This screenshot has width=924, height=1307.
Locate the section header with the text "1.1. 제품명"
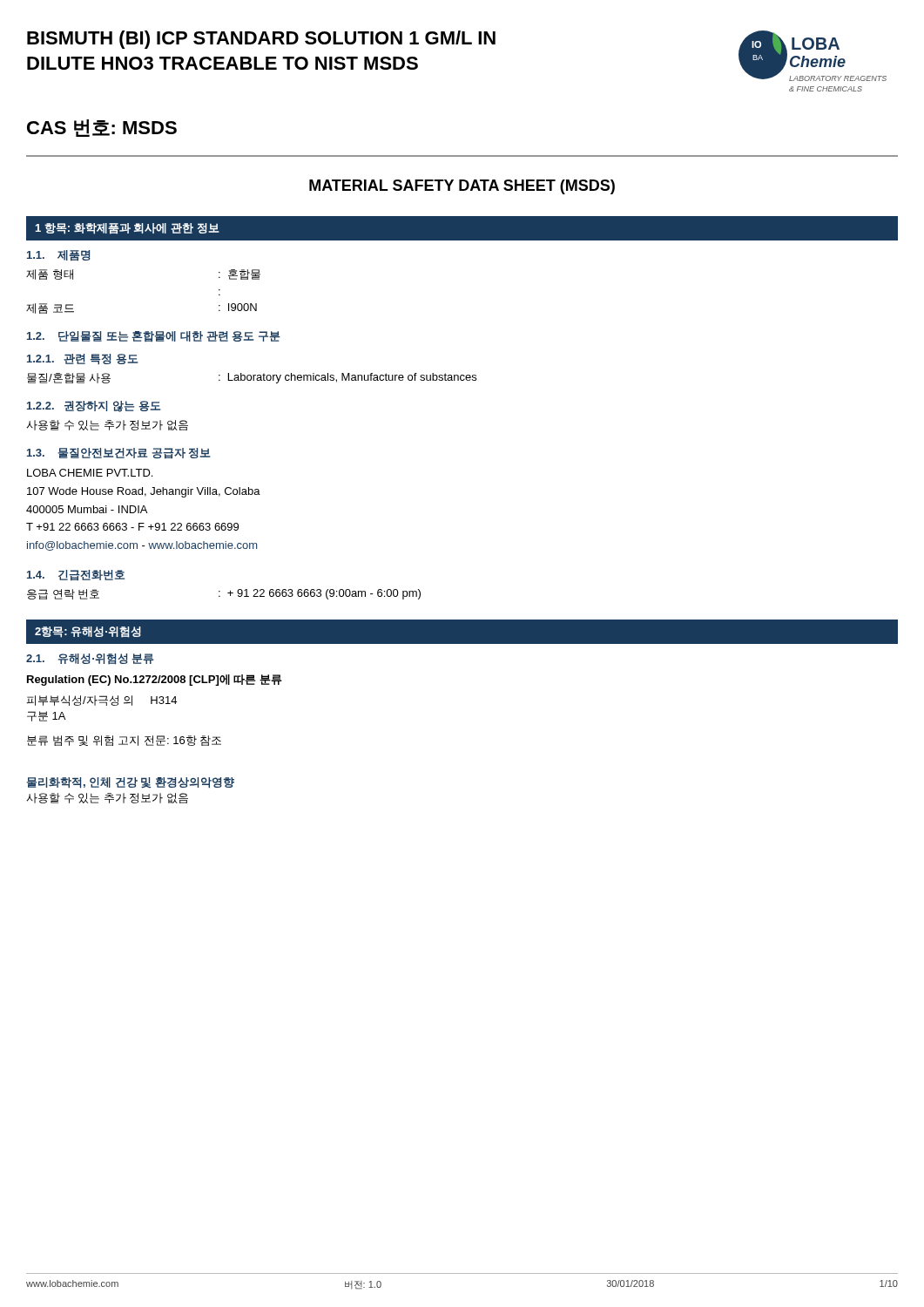click(x=59, y=255)
